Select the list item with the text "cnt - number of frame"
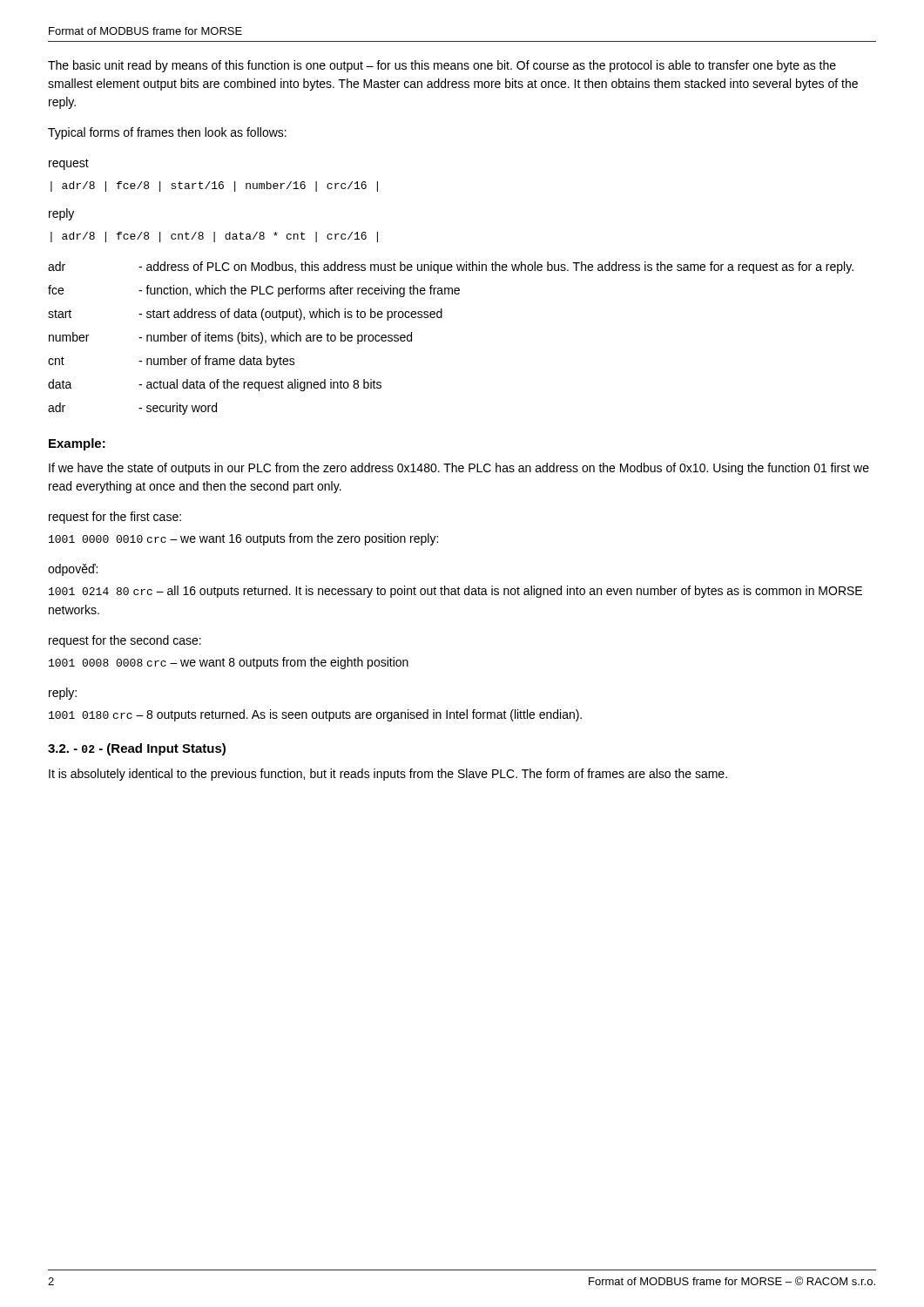The width and height of the screenshot is (924, 1307). 172,362
